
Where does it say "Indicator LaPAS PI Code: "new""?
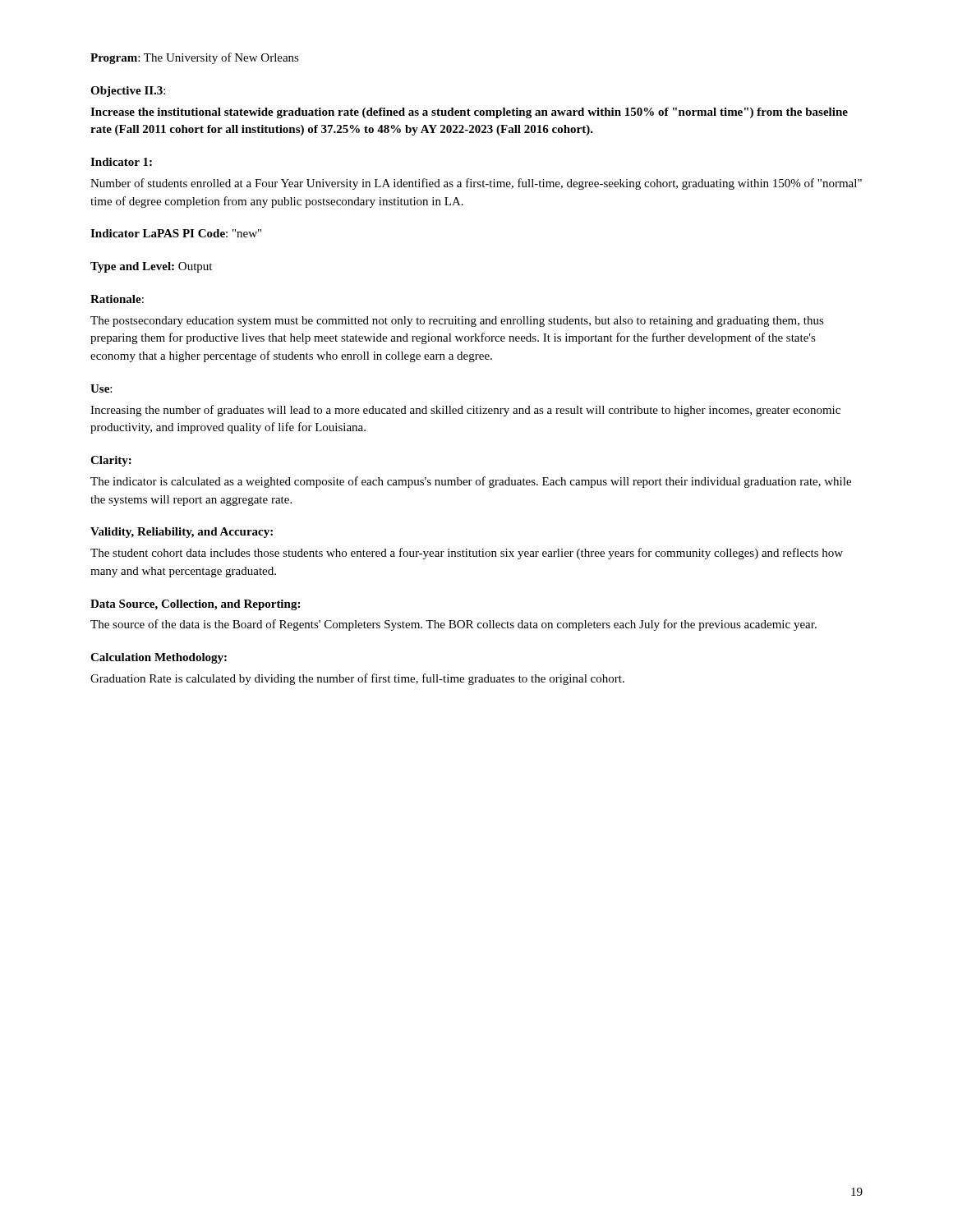click(x=176, y=233)
